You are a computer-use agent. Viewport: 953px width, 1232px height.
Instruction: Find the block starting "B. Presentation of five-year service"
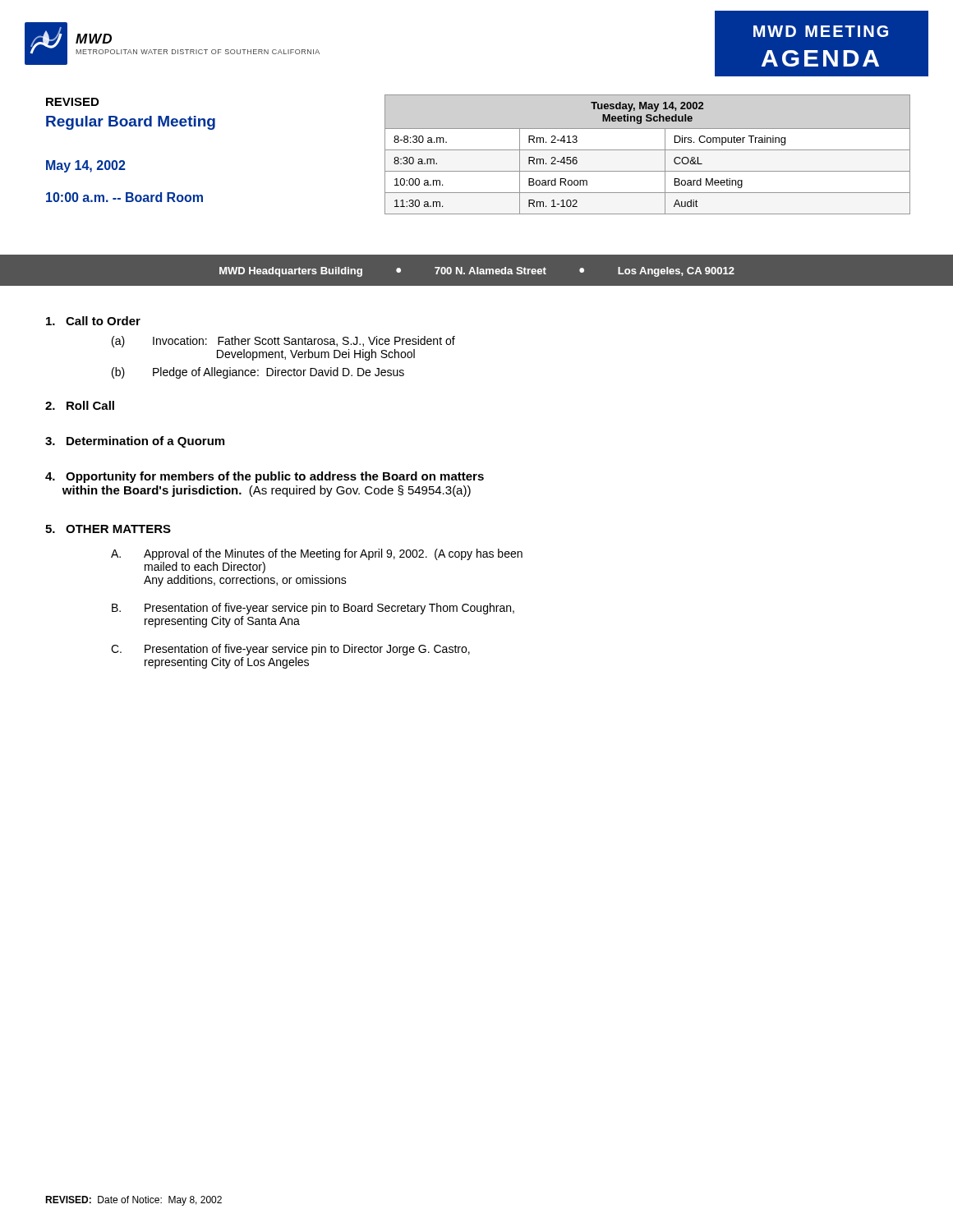coord(313,614)
